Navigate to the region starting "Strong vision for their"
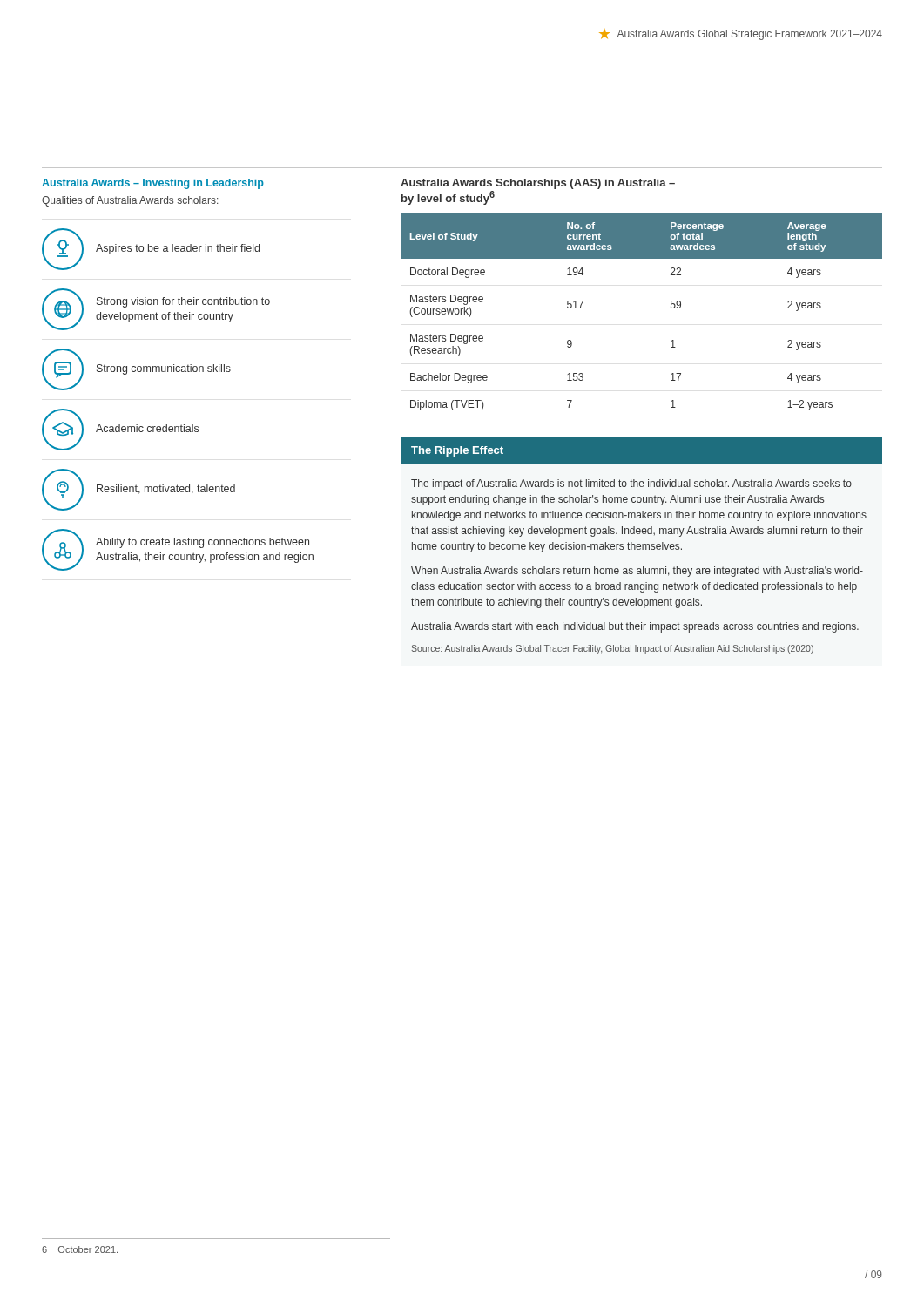This screenshot has width=924, height=1307. click(156, 309)
